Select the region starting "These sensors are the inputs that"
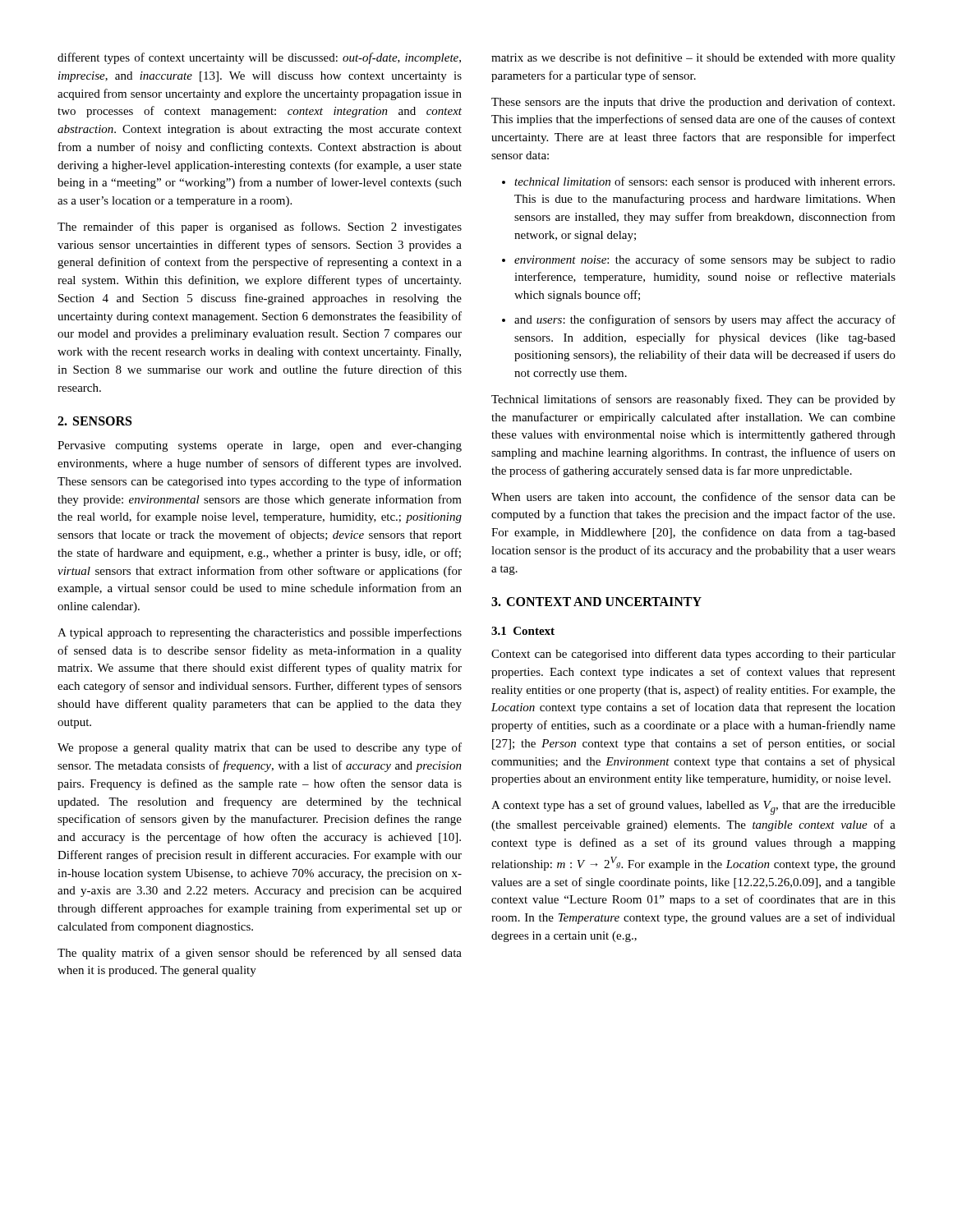The image size is (953, 1232). click(693, 129)
